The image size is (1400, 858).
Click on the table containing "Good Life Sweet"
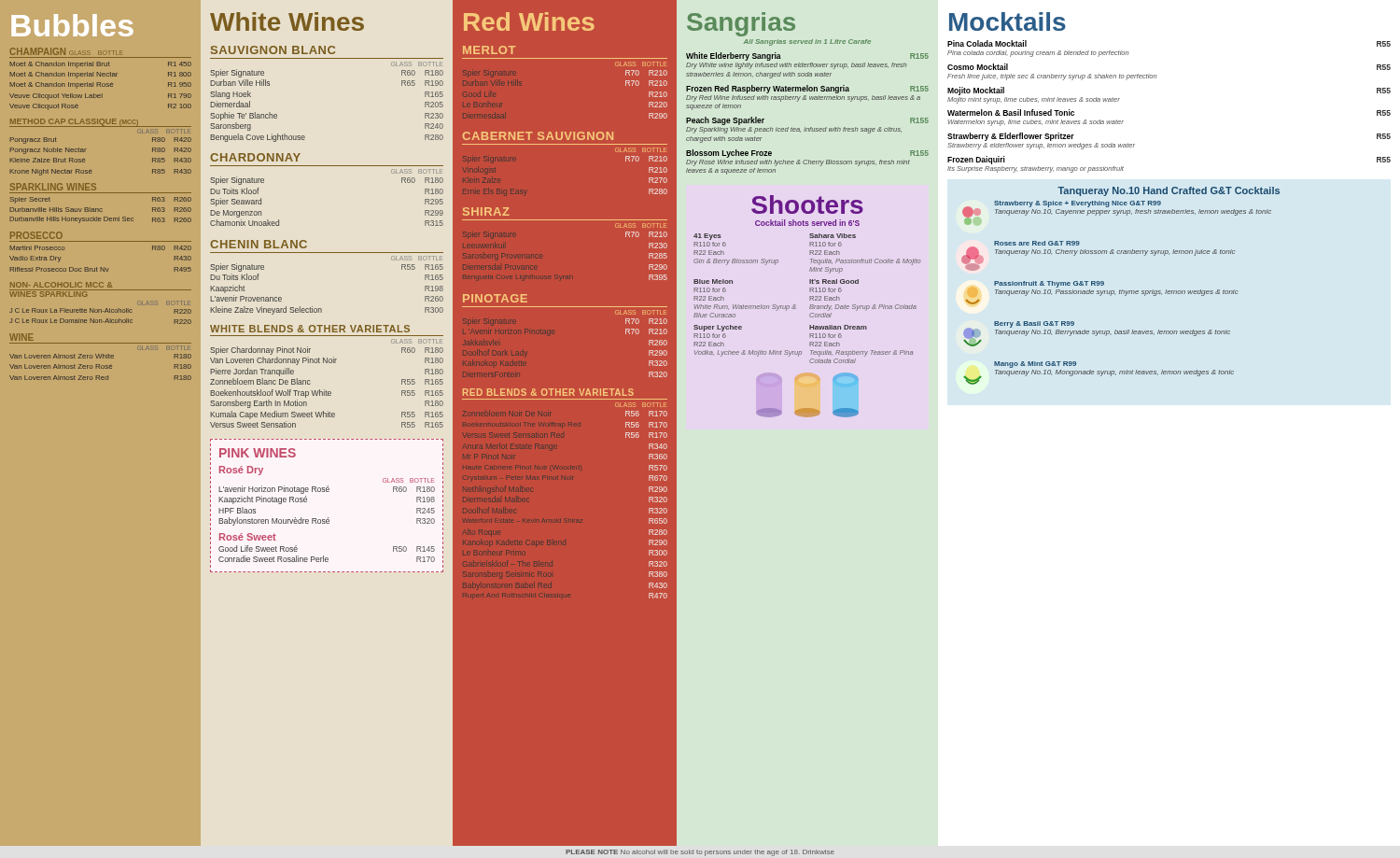(x=327, y=555)
